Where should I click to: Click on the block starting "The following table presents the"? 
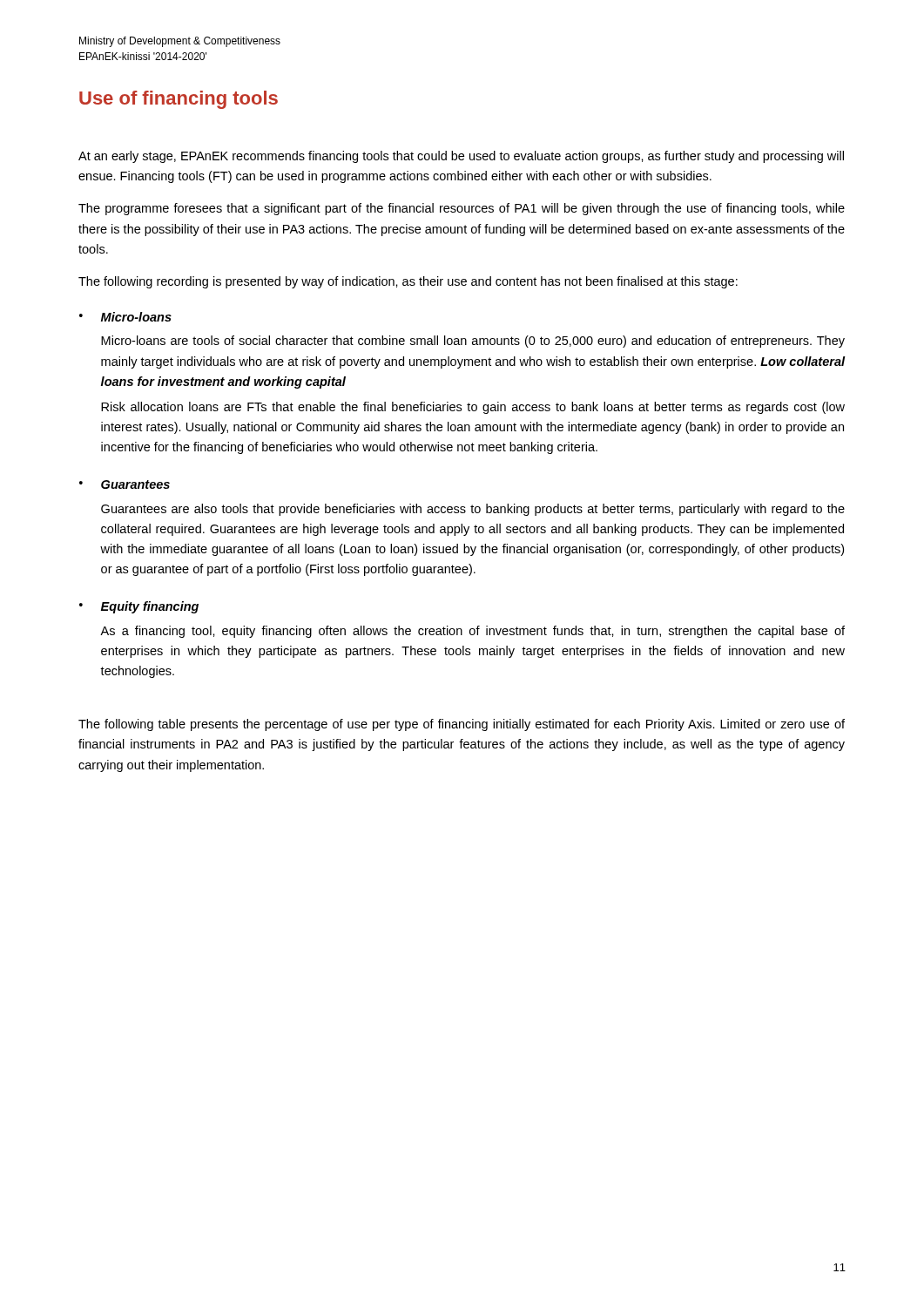[462, 744]
